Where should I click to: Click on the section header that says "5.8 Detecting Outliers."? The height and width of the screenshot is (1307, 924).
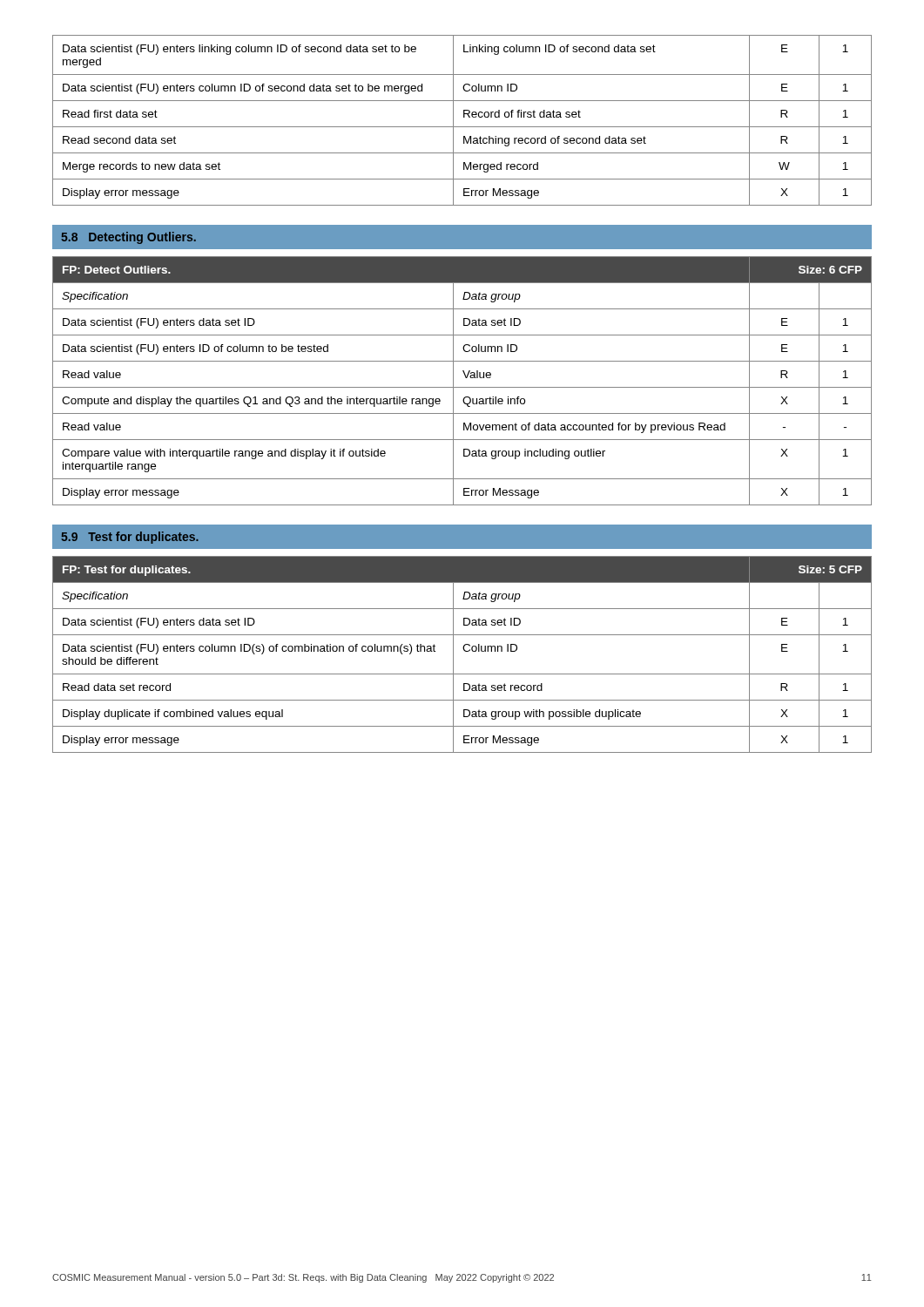point(129,237)
